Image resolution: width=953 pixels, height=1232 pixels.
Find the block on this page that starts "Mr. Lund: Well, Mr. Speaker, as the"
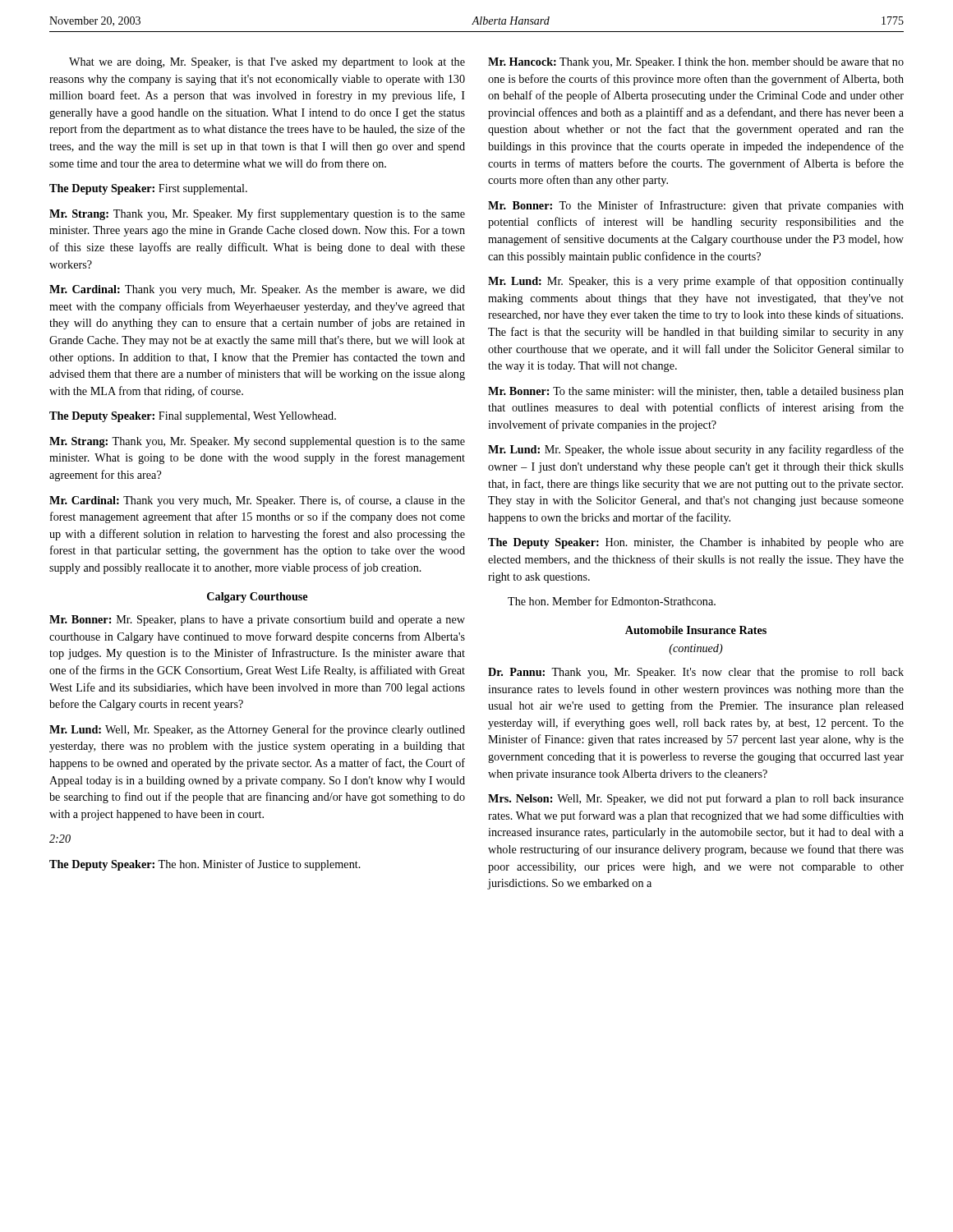pos(257,772)
